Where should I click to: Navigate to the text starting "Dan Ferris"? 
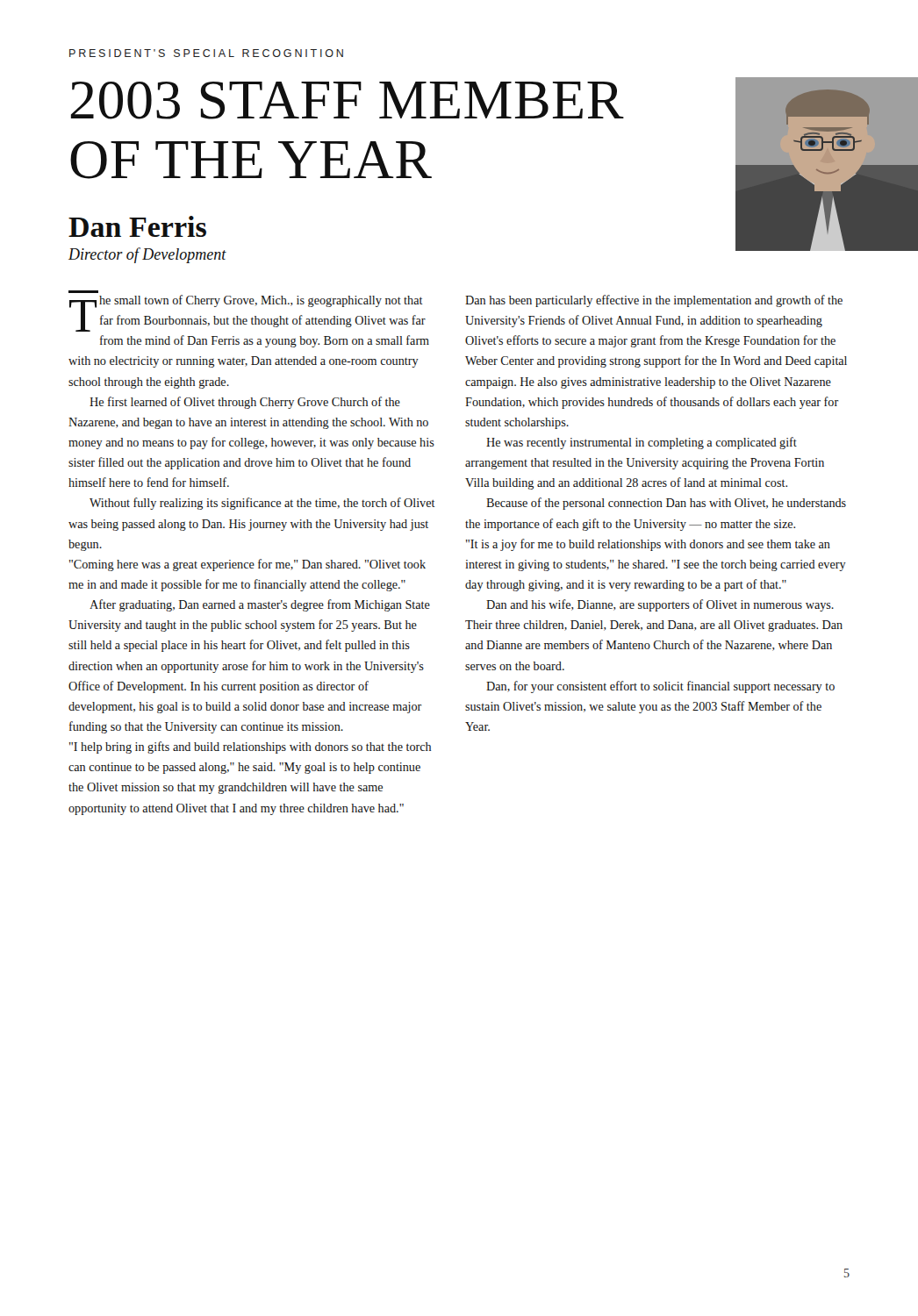pyautogui.click(x=138, y=226)
